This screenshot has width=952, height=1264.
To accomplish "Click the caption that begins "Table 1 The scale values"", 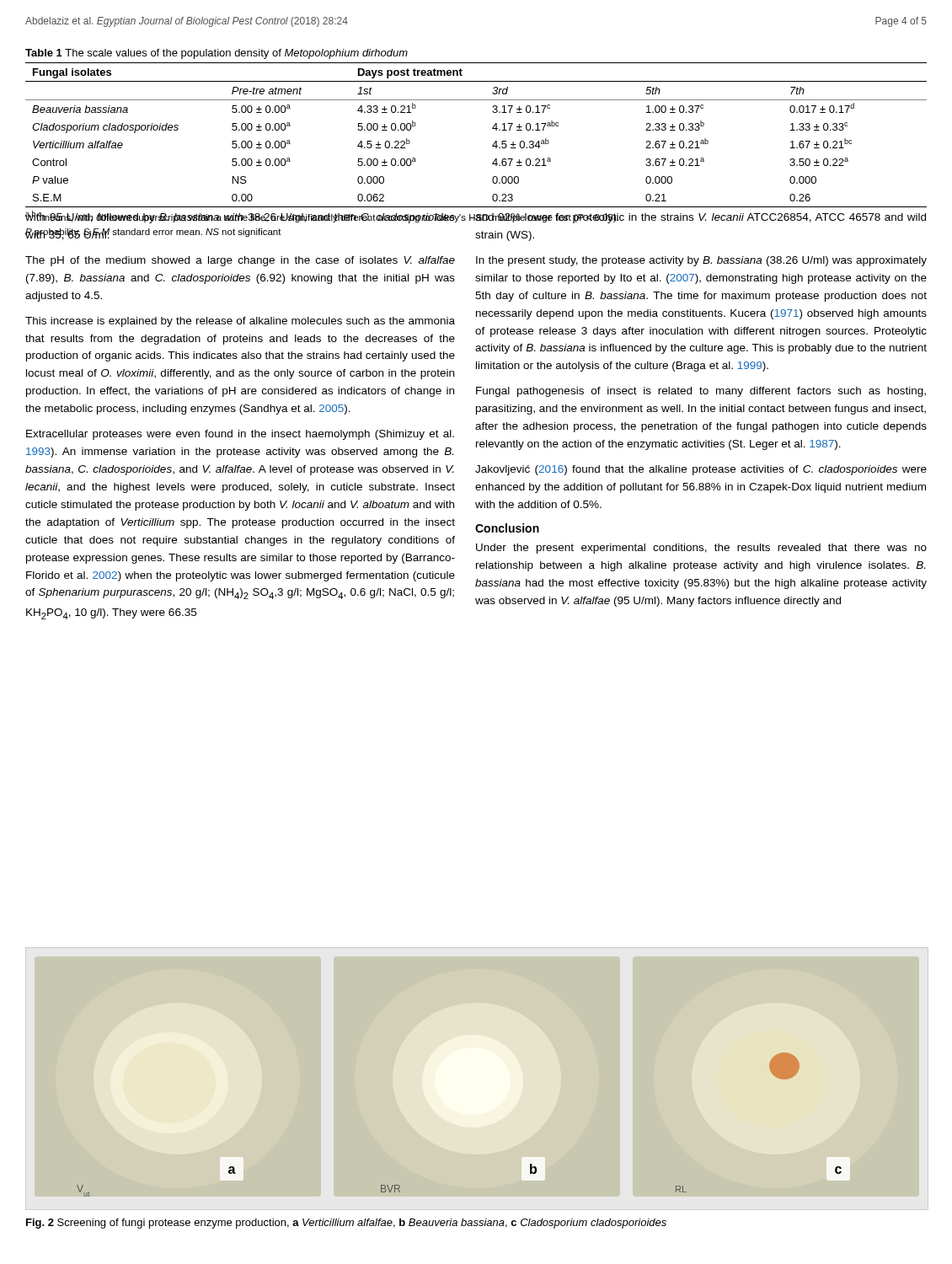I will pyautogui.click(x=217, y=53).
